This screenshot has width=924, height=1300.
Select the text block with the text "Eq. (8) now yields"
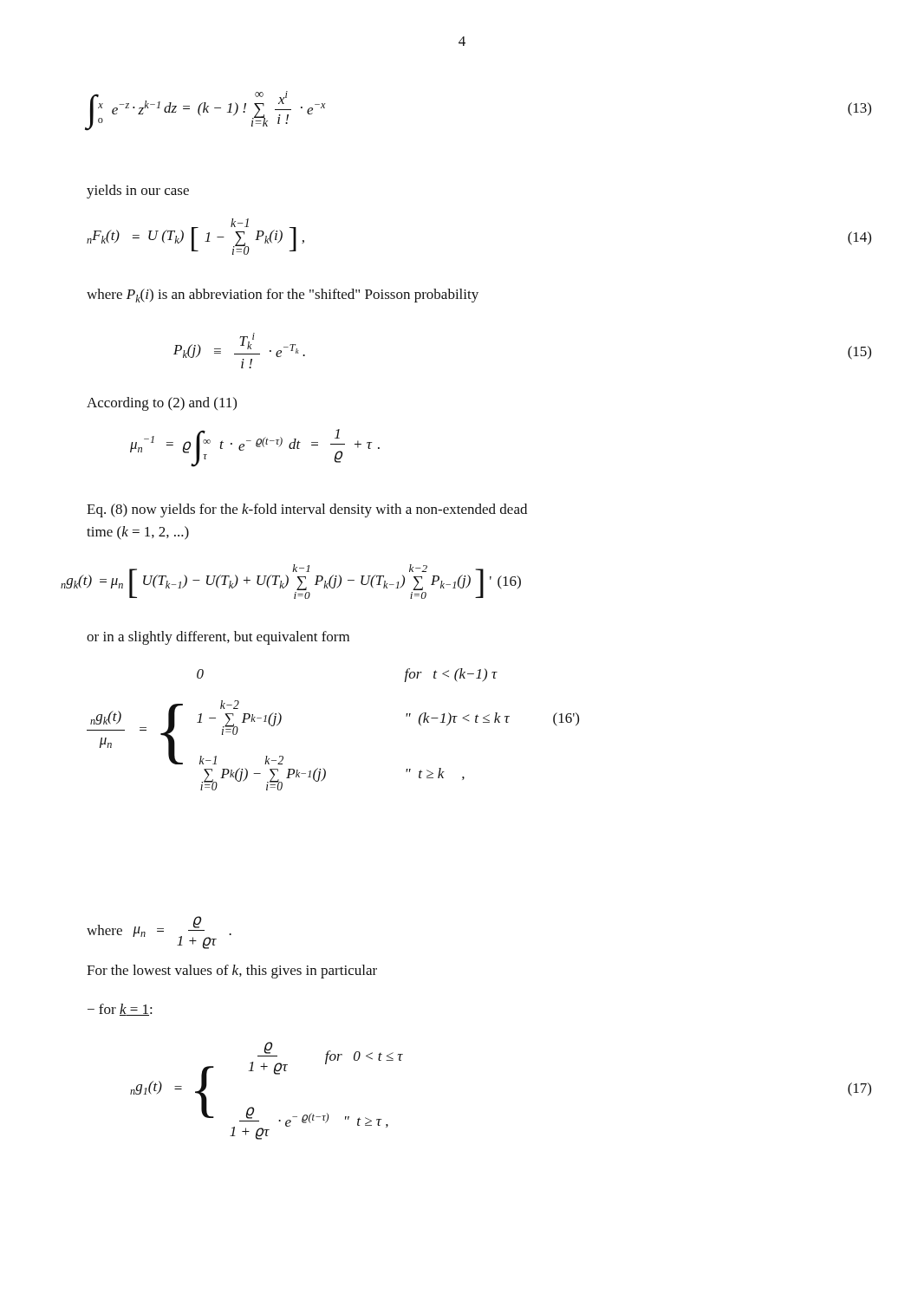pos(307,520)
